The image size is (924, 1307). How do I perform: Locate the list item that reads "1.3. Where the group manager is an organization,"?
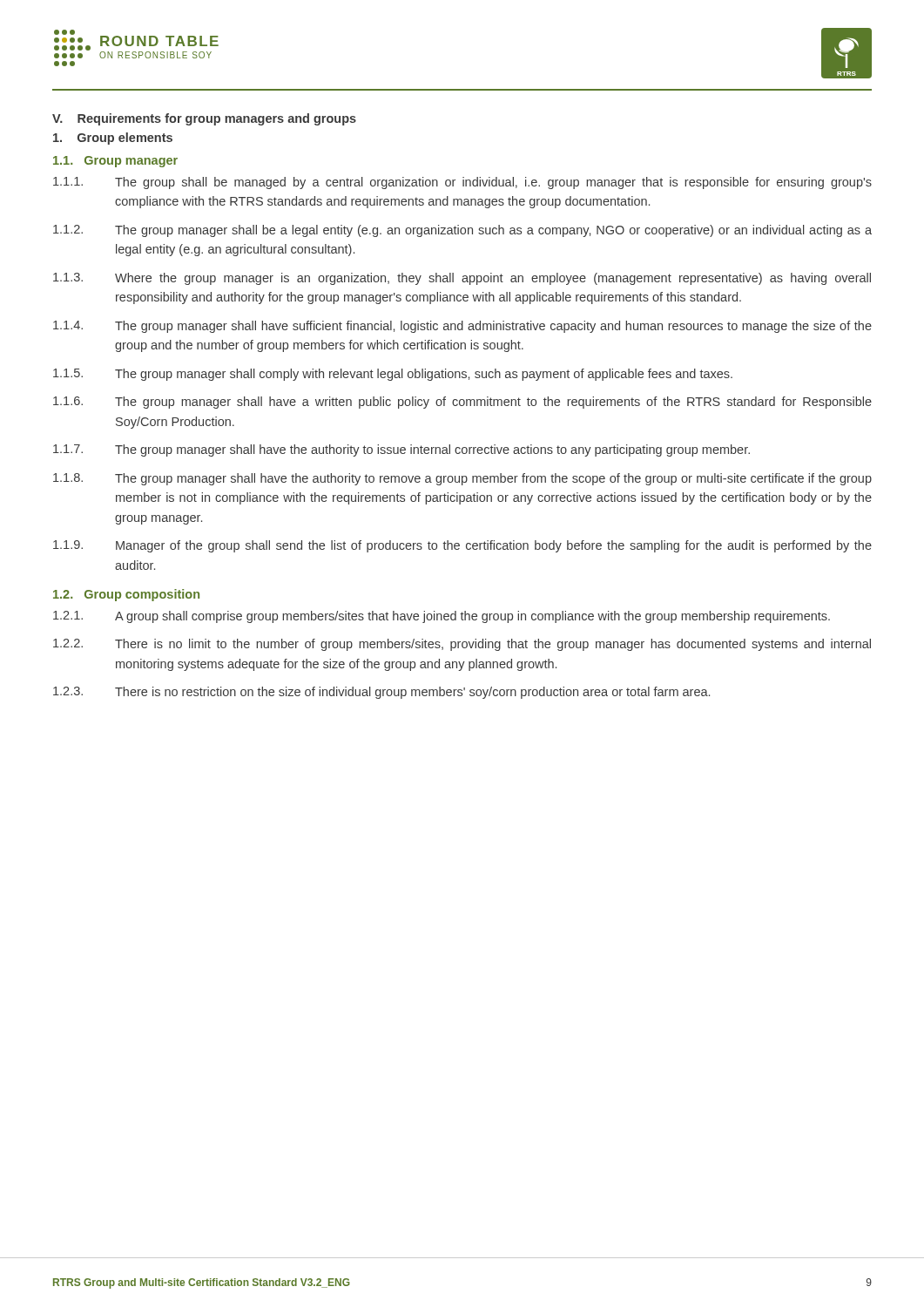[x=462, y=288]
